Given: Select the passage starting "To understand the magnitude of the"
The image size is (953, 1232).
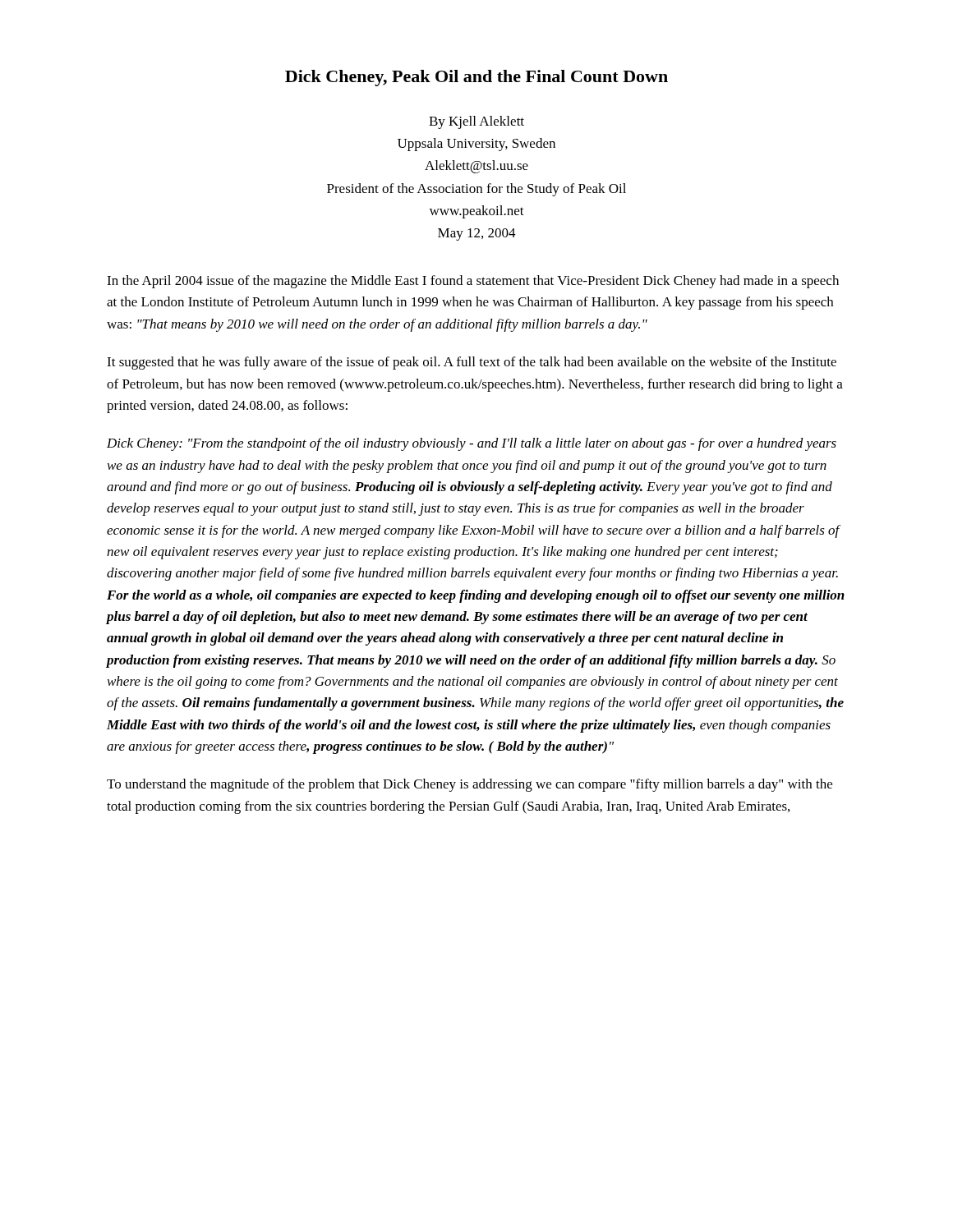Looking at the screenshot, I should [x=470, y=795].
